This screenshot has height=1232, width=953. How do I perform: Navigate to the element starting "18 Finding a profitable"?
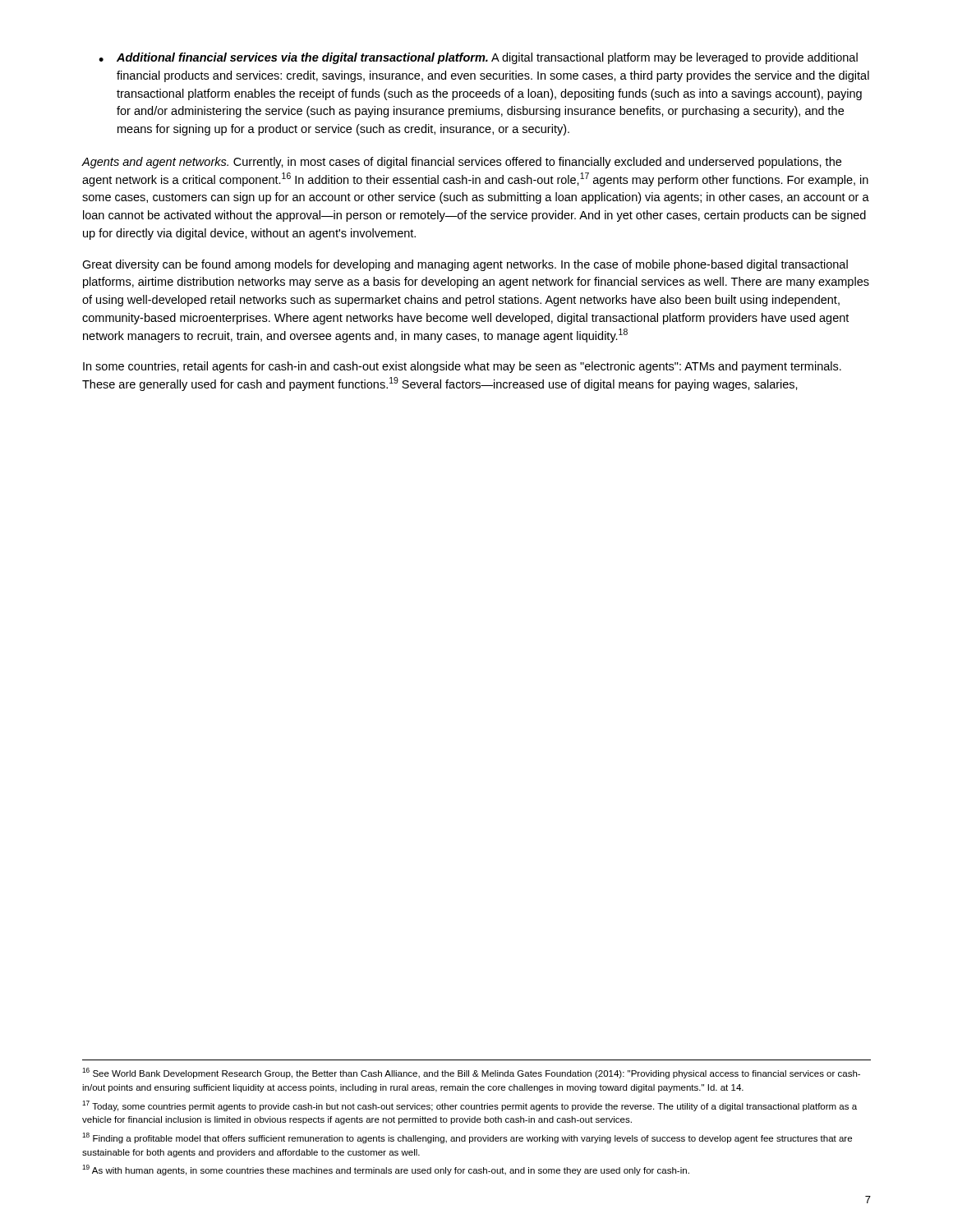[467, 1144]
